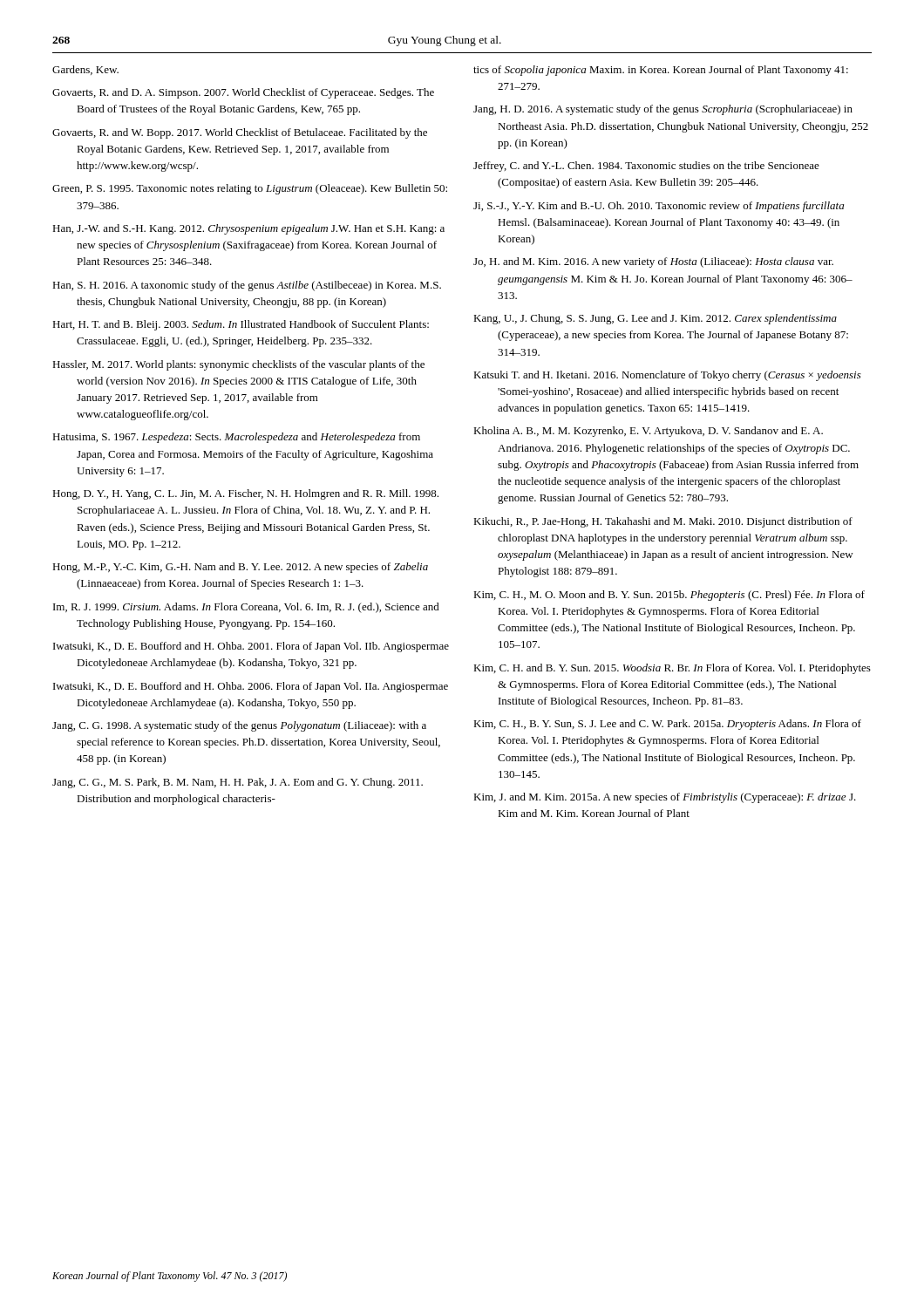Point to the block beginning "Katsuki T. and H. Iketani. 2016. Nomenclature of"
Viewport: 924px width, 1308px height.
667,391
